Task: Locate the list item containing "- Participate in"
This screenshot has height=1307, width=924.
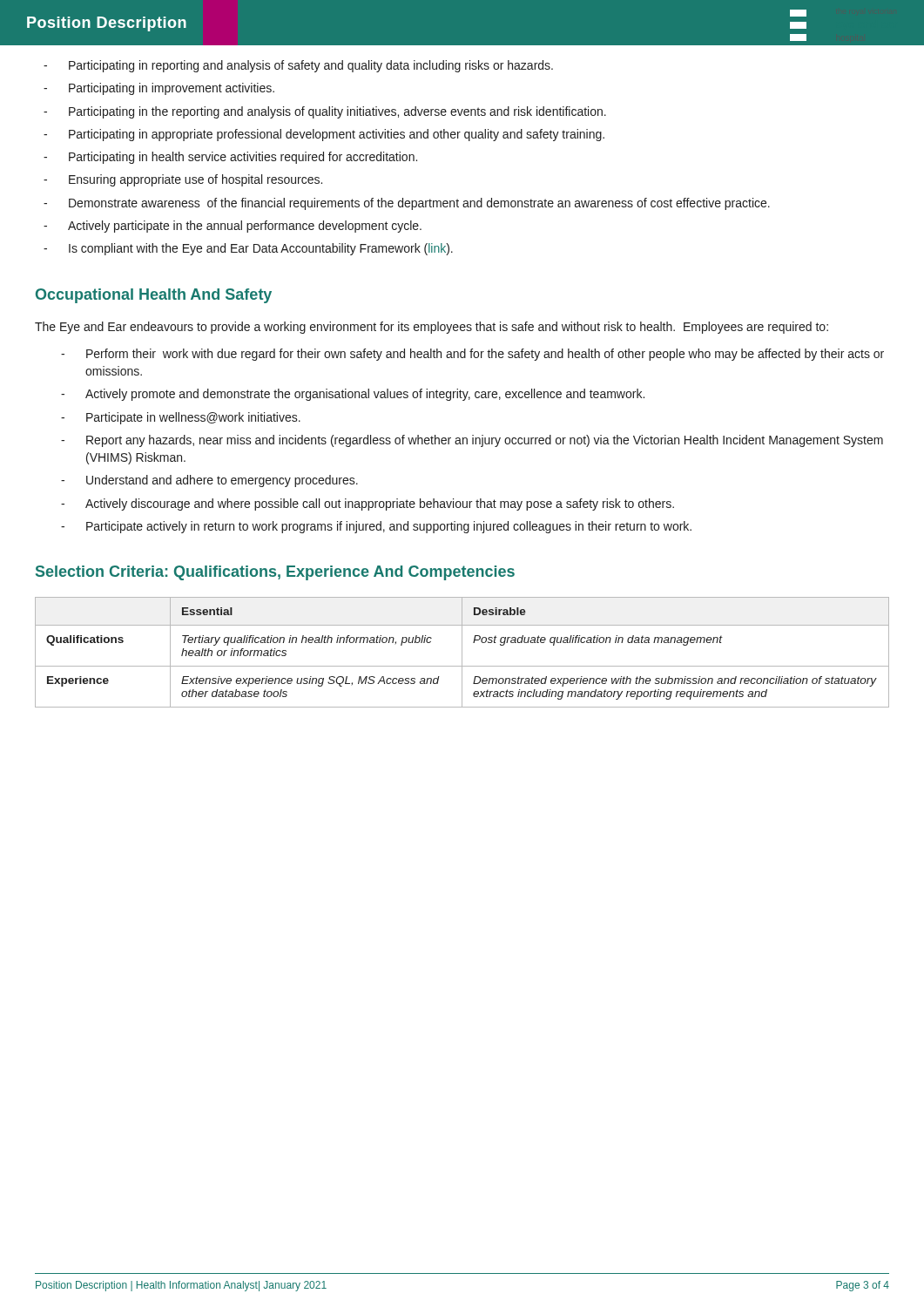Action: coord(181,418)
